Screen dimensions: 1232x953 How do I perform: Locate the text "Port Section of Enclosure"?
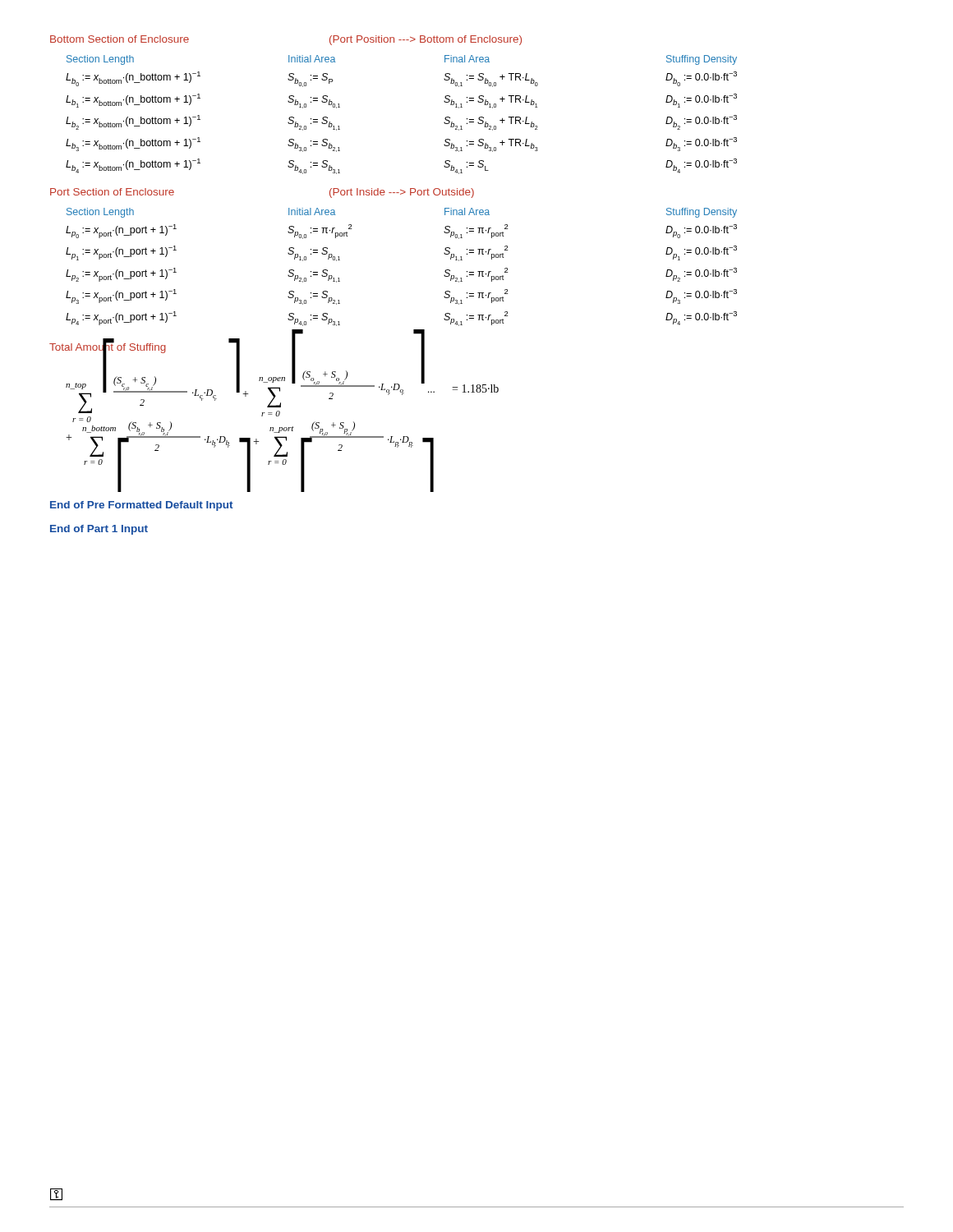[x=112, y=191]
